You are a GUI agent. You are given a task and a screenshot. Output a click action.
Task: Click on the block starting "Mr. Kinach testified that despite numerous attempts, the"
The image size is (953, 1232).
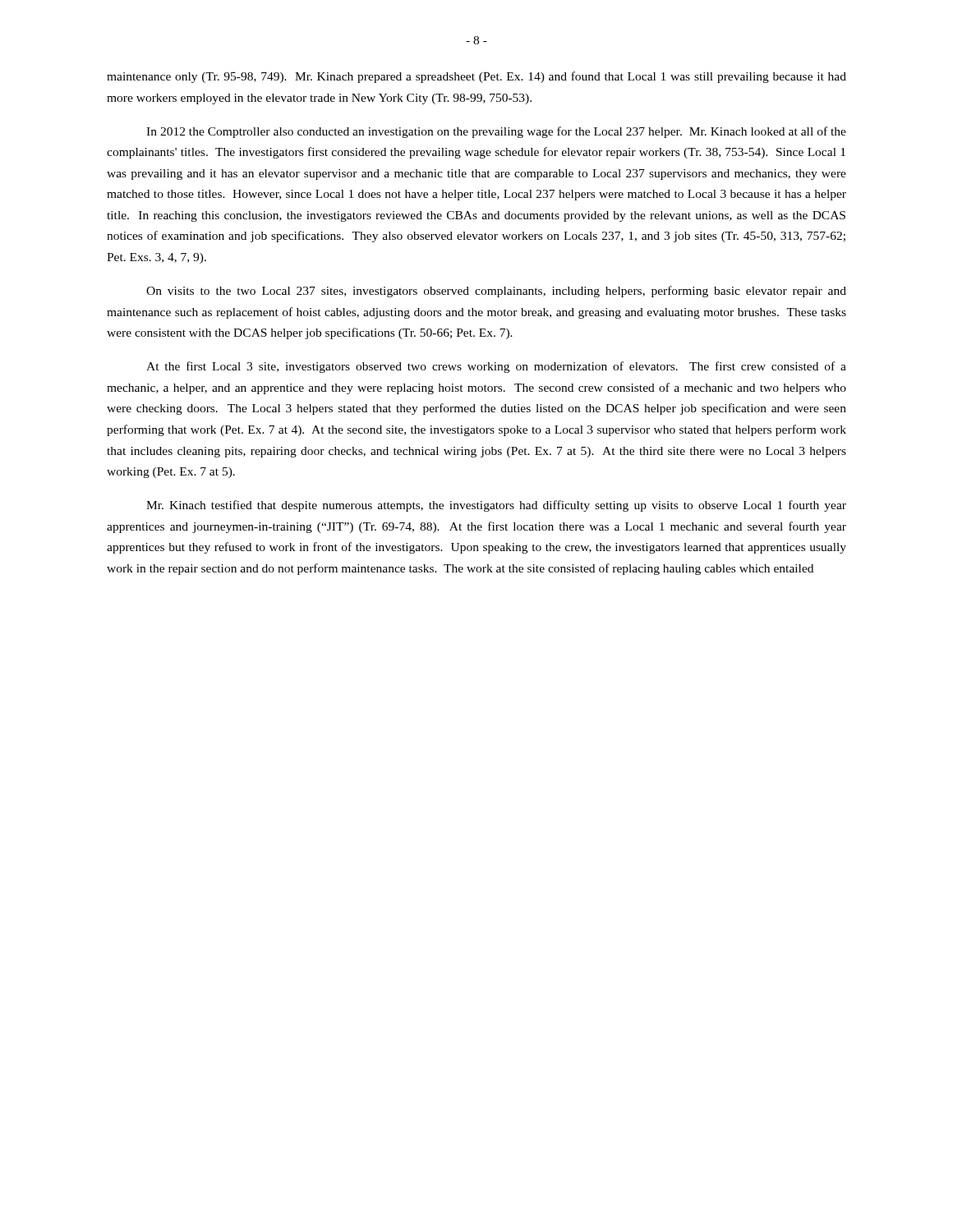(476, 536)
